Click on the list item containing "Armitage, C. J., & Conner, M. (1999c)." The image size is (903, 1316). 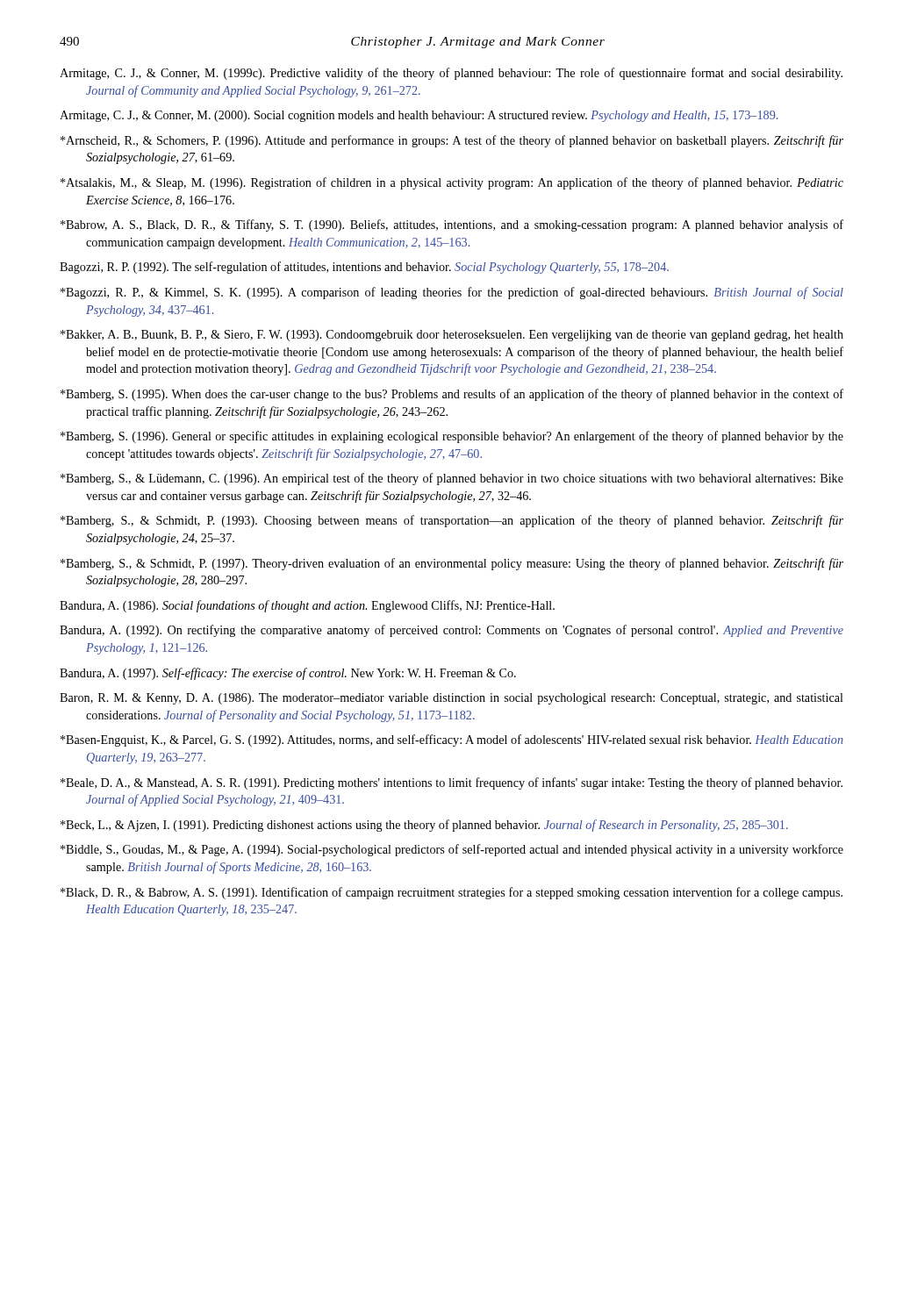tap(452, 81)
